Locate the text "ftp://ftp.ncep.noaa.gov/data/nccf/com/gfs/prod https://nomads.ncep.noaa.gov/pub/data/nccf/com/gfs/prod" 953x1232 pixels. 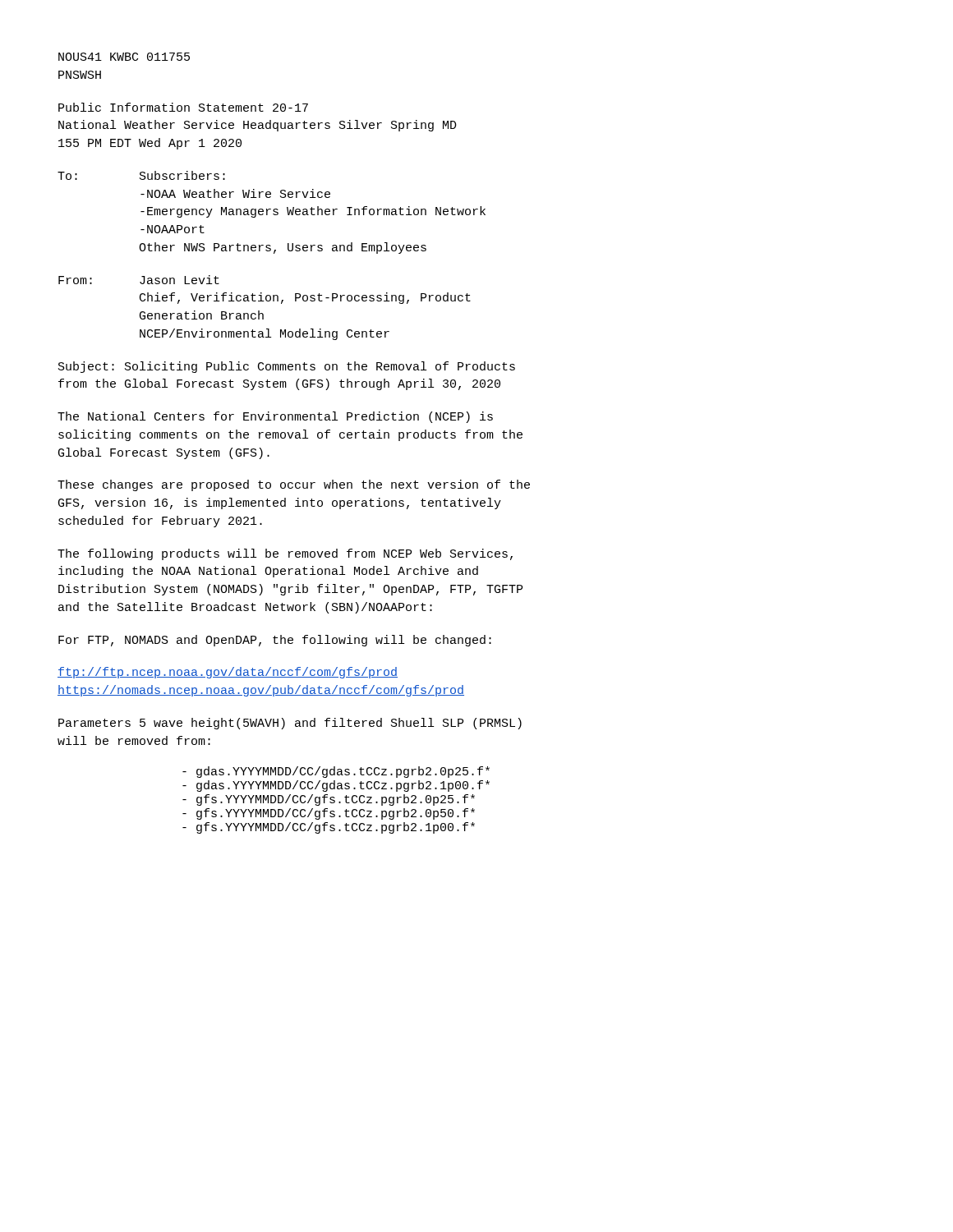[x=261, y=682]
